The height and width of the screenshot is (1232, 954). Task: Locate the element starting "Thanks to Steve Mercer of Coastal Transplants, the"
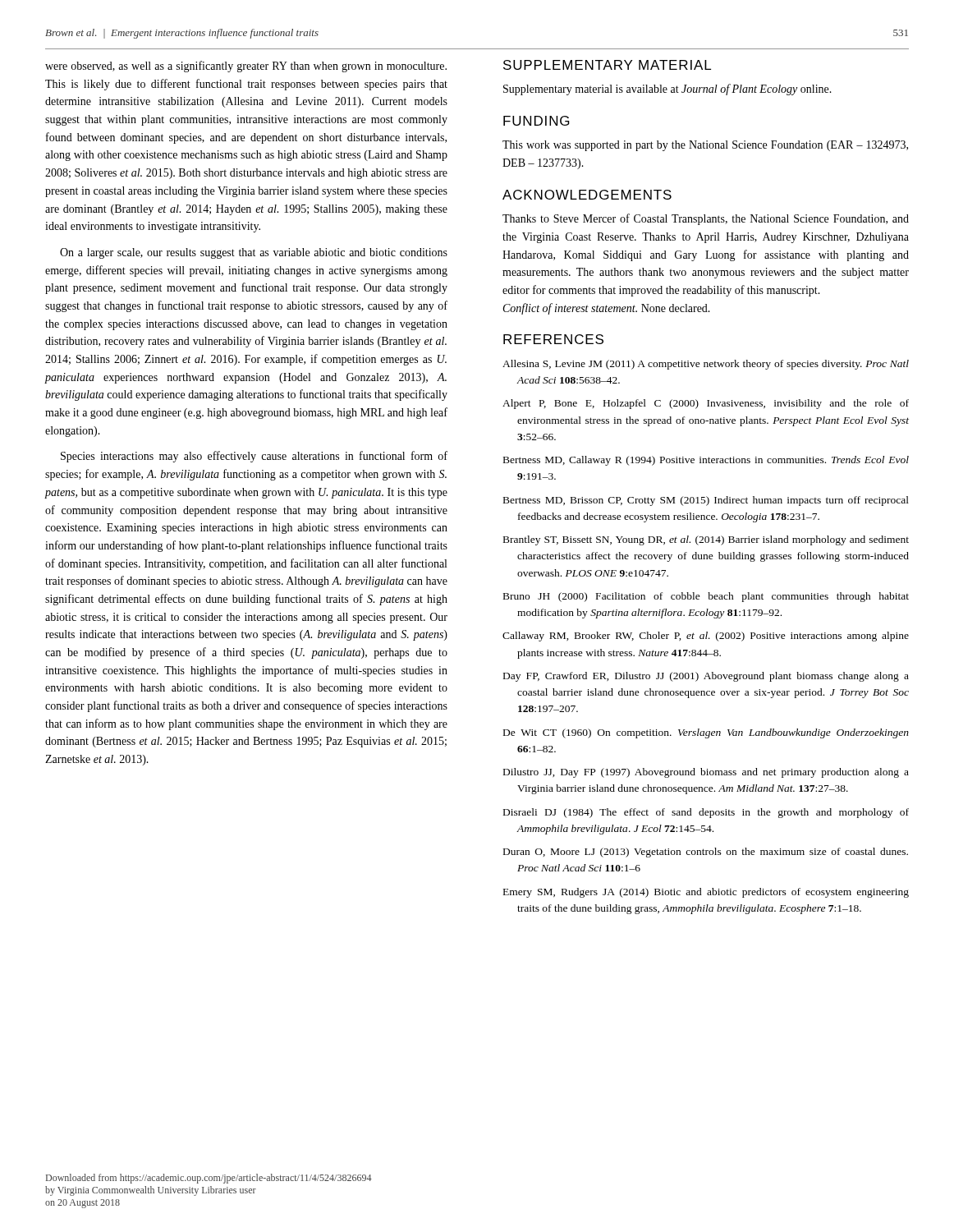706,264
